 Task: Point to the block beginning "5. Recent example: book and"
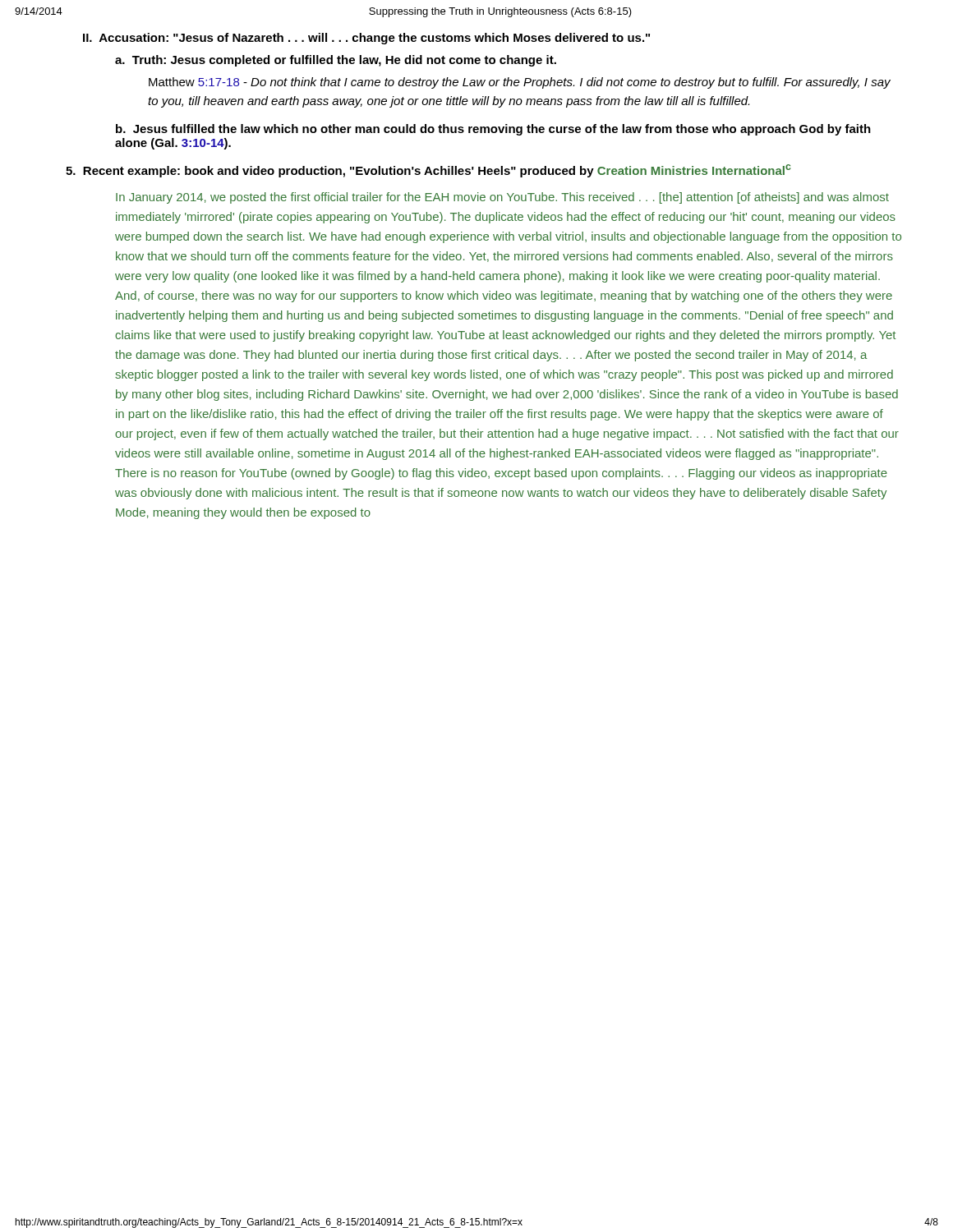[x=428, y=169]
